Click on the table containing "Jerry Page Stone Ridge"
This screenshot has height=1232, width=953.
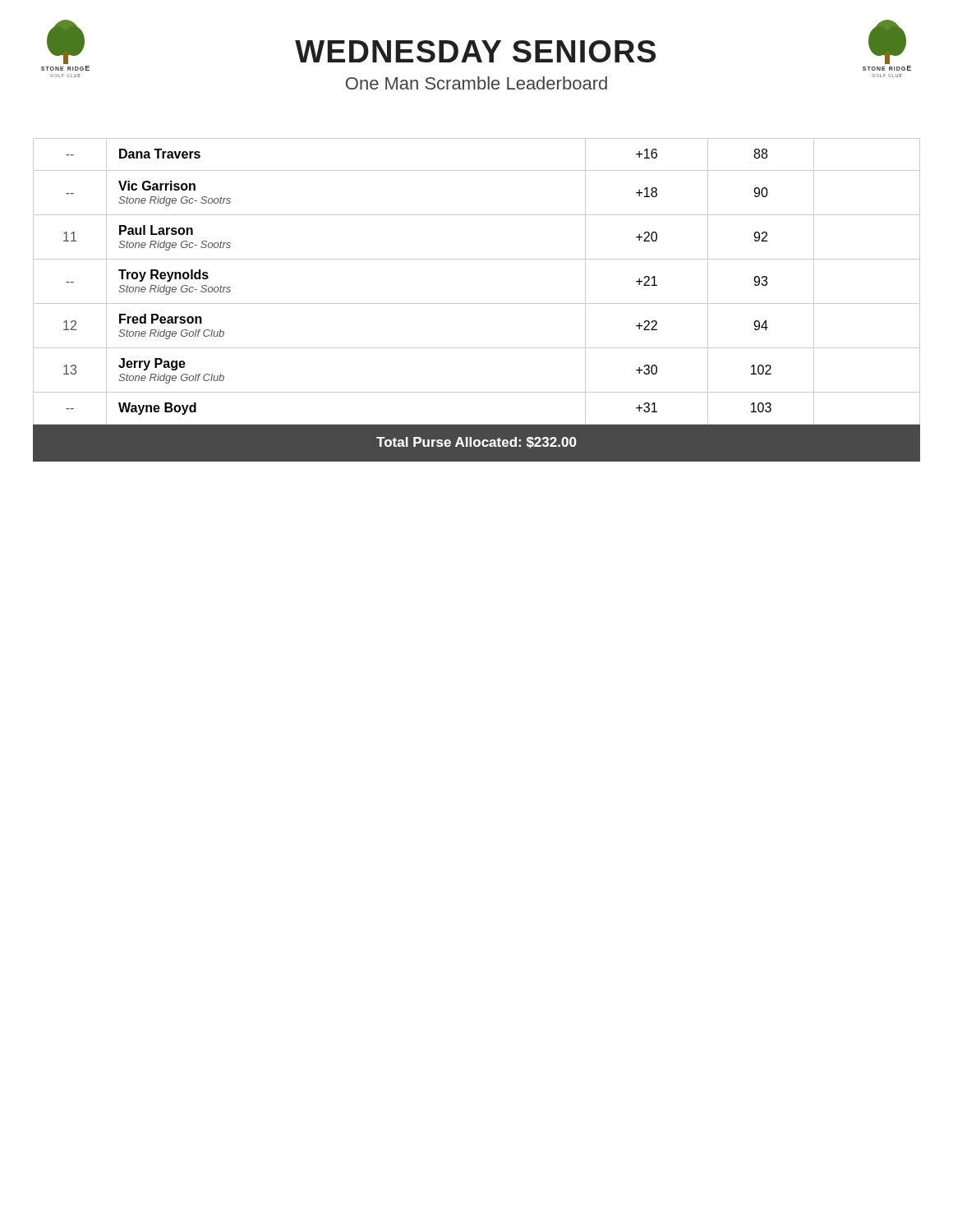point(476,300)
